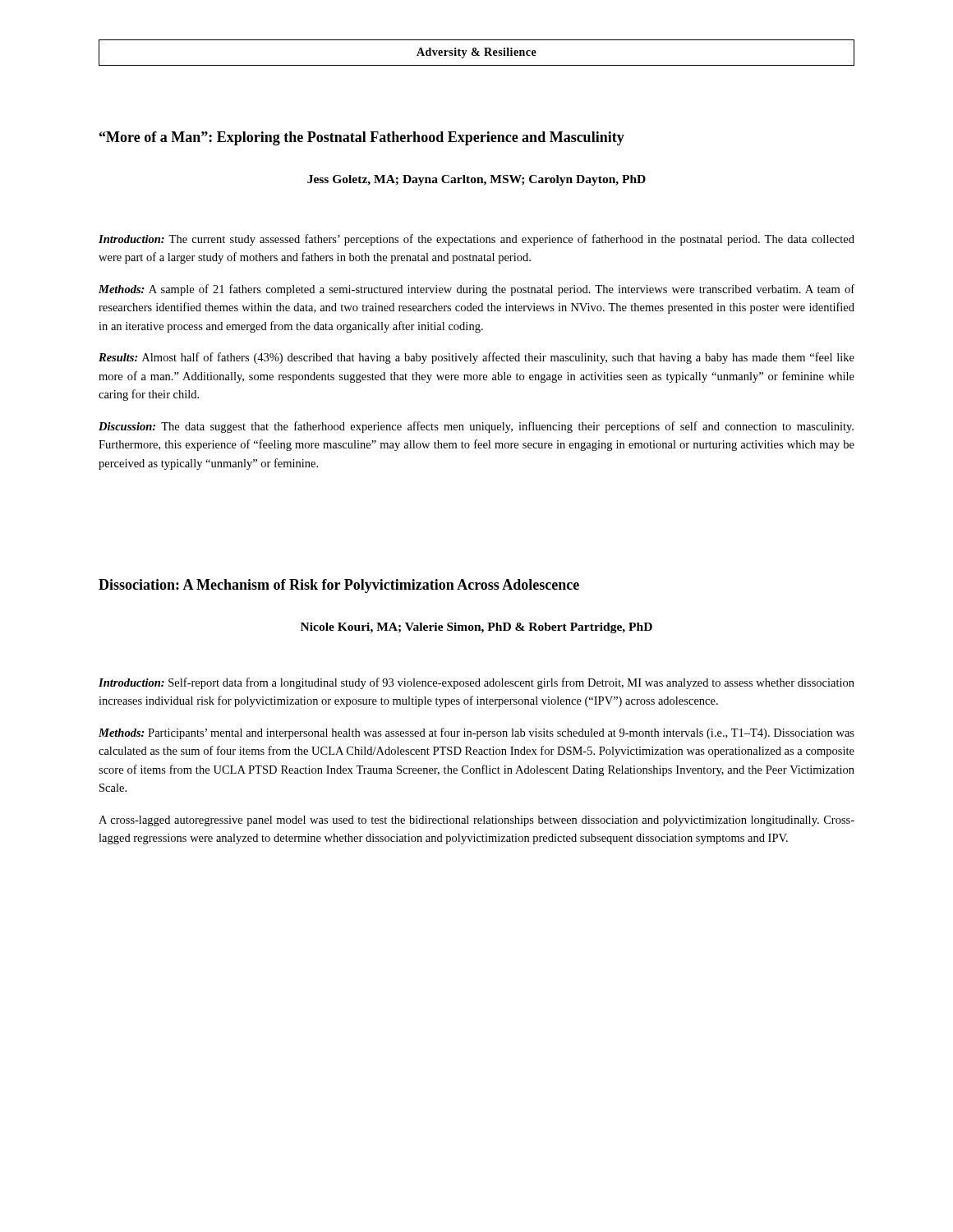
Task: Where is the passage that starts "Jess Goletz, MA; Dayna"?
Action: pyautogui.click(x=476, y=179)
